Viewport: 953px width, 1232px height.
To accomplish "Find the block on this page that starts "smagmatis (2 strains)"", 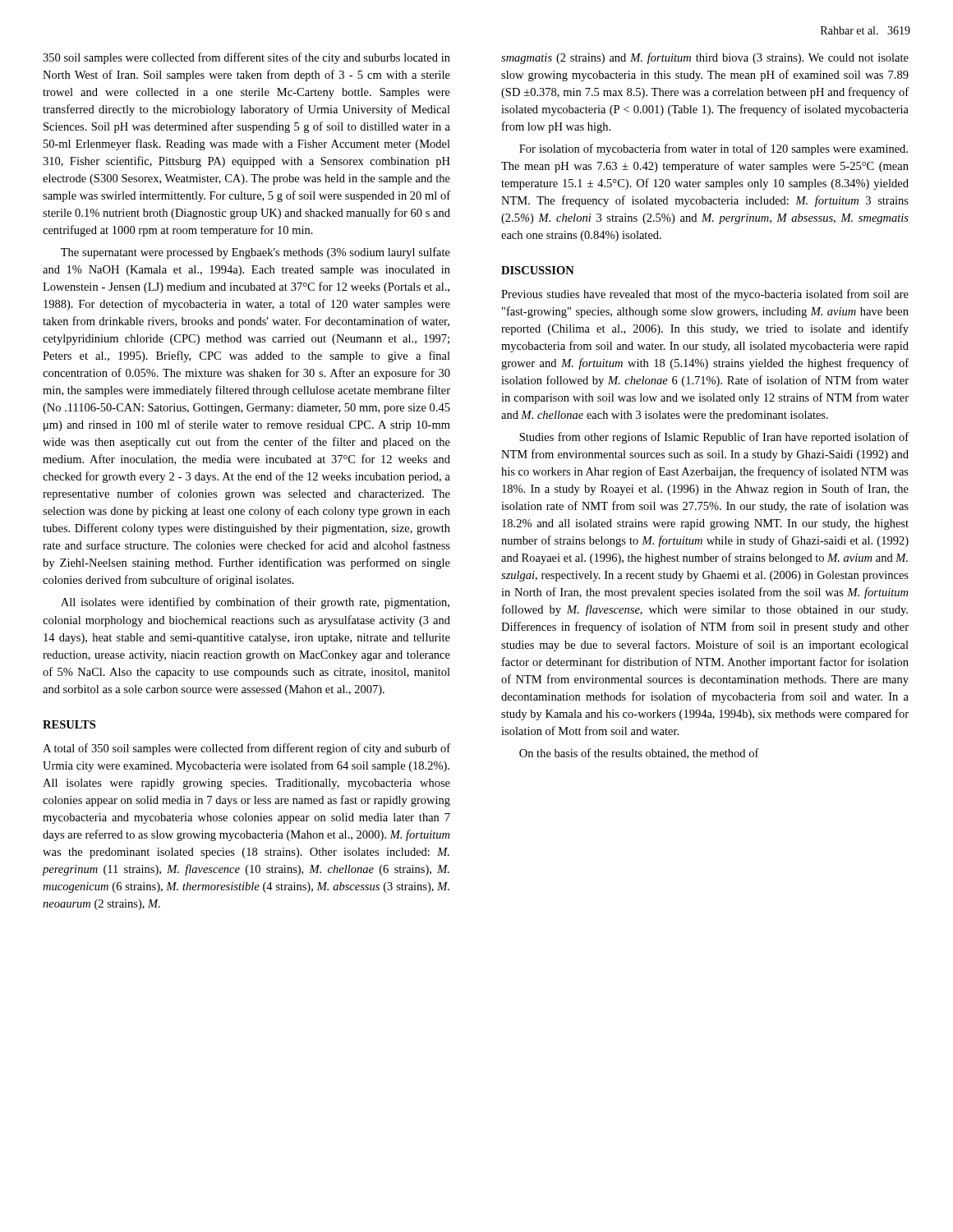I will (705, 92).
